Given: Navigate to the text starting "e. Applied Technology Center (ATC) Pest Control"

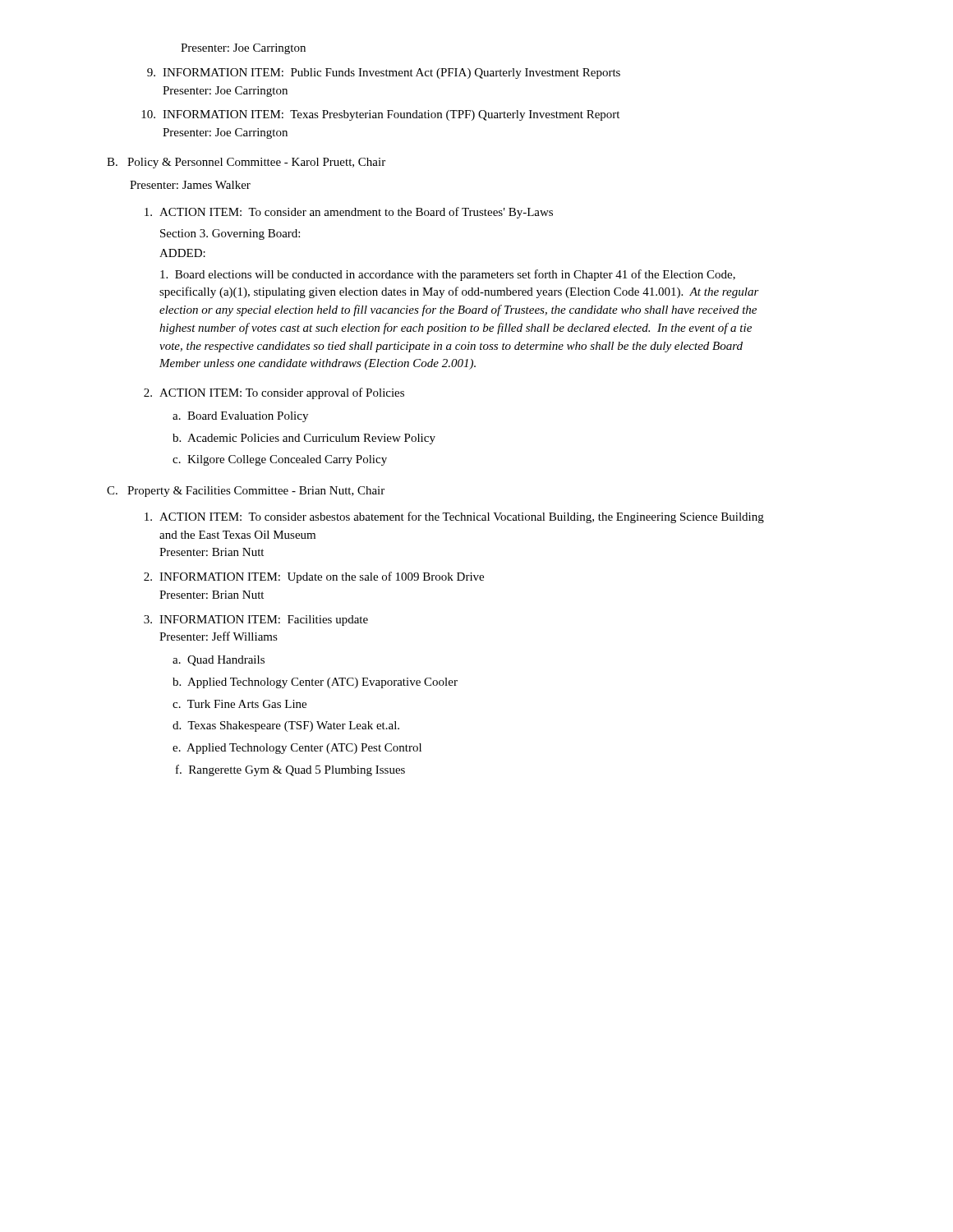Looking at the screenshot, I should 297,747.
